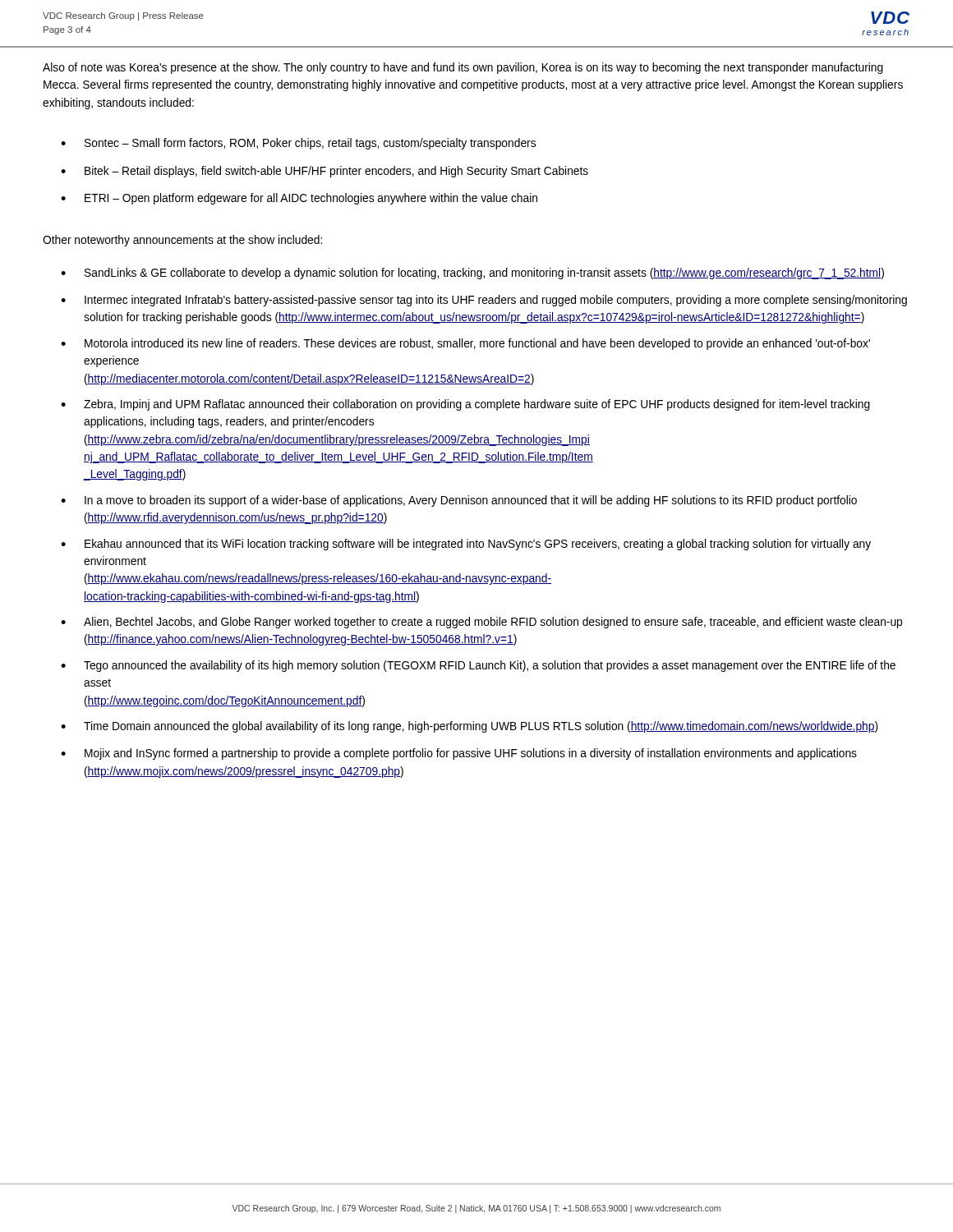953x1232 pixels.
Task: Click on the list item with the text "• Sontec – Small form"
Action: pos(486,144)
